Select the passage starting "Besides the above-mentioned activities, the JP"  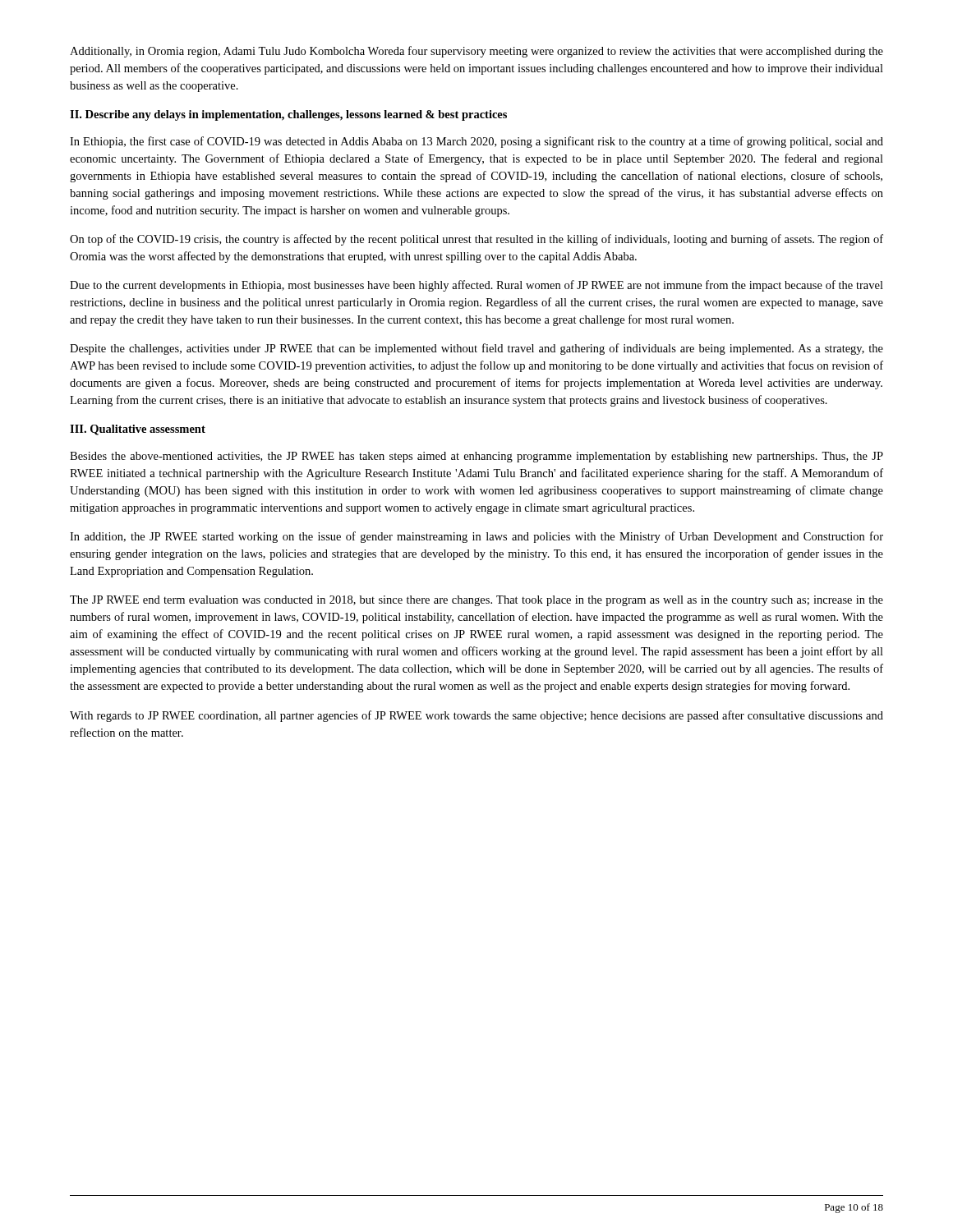(x=476, y=482)
